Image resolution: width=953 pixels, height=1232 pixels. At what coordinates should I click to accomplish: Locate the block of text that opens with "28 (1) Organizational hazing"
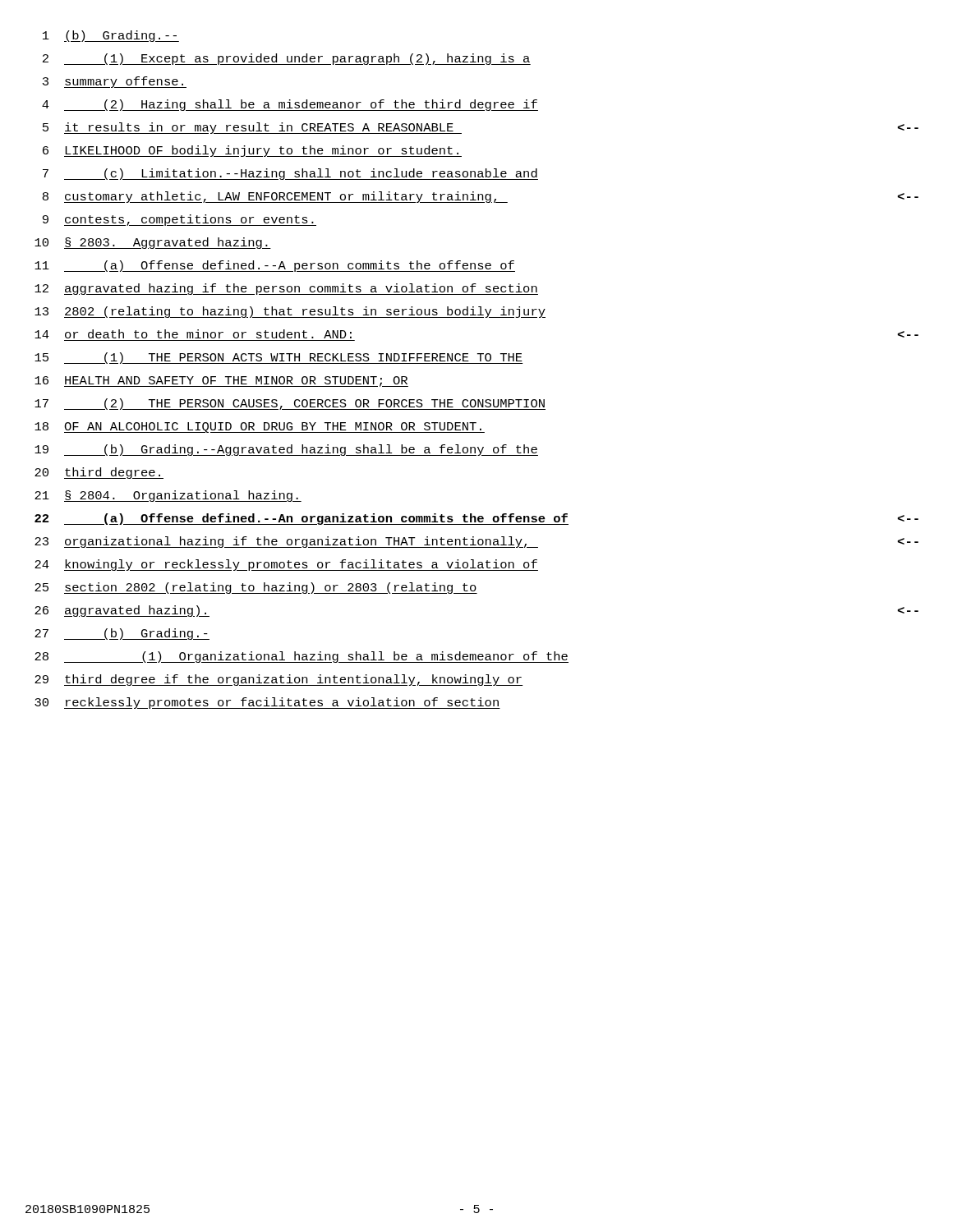[x=464, y=657]
